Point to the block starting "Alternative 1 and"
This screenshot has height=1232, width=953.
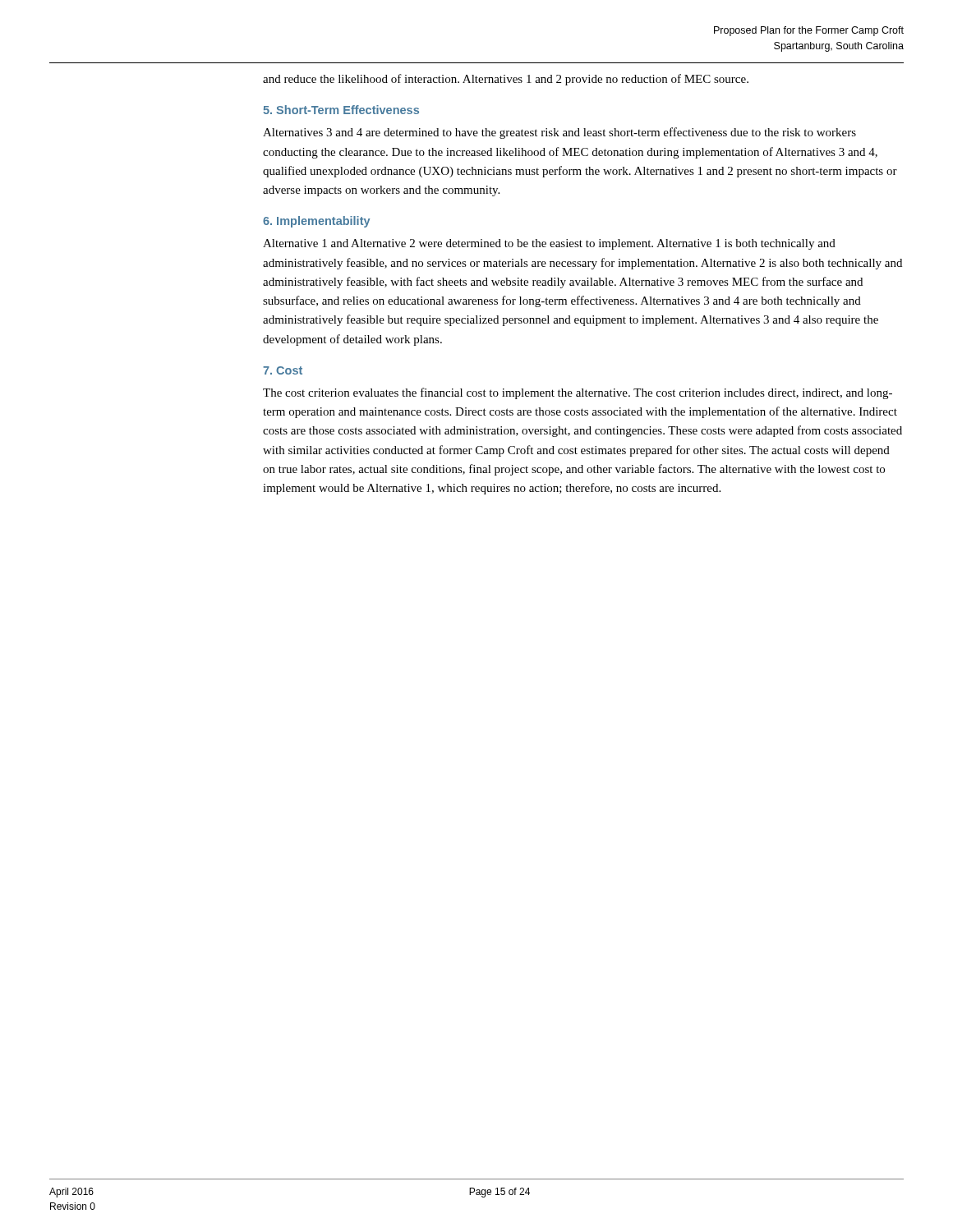coord(583,291)
